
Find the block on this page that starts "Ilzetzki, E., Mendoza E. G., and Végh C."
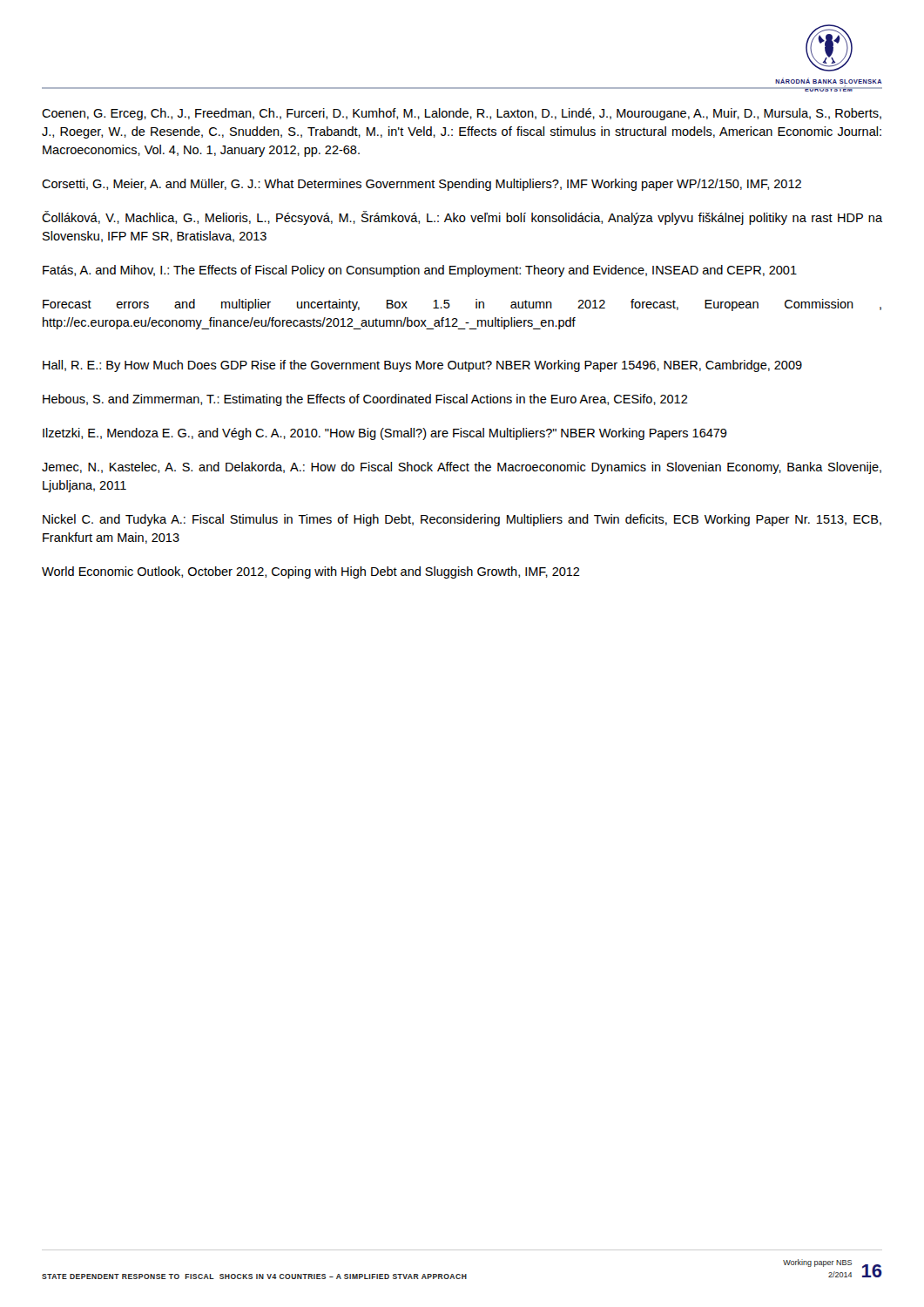[384, 433]
